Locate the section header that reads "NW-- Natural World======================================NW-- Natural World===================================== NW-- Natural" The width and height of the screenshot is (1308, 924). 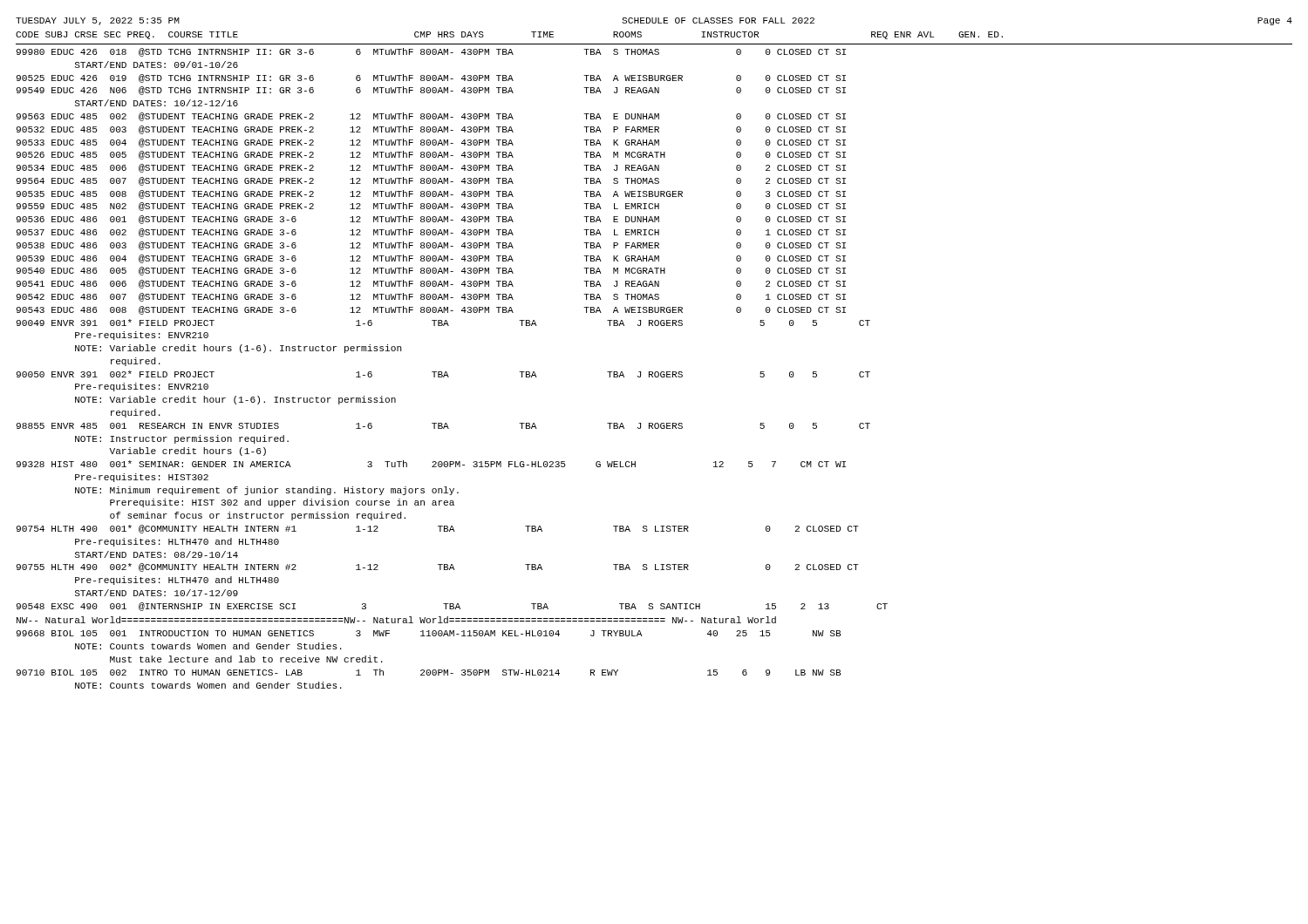[396, 621]
